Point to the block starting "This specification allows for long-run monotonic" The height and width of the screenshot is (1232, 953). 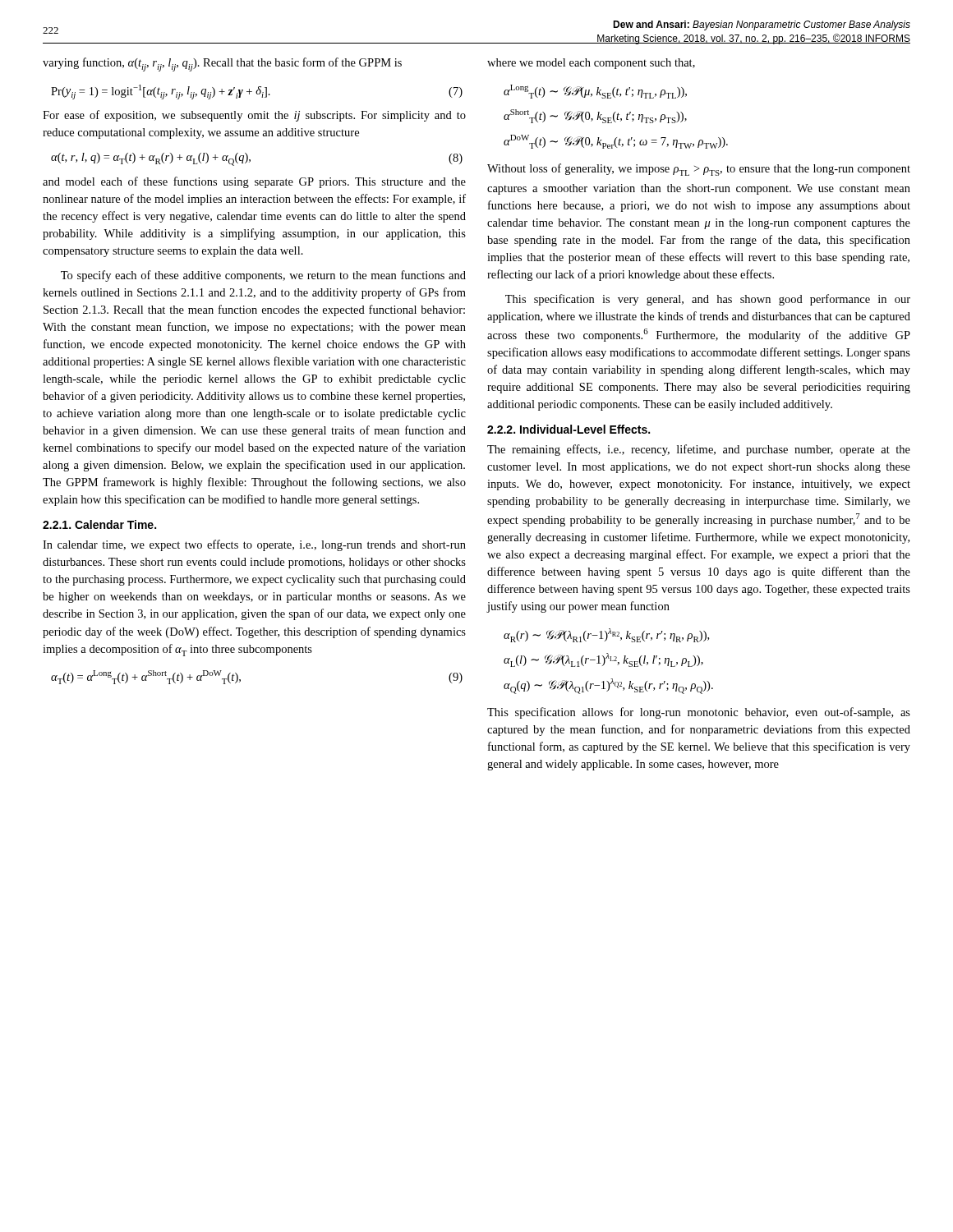coord(699,739)
